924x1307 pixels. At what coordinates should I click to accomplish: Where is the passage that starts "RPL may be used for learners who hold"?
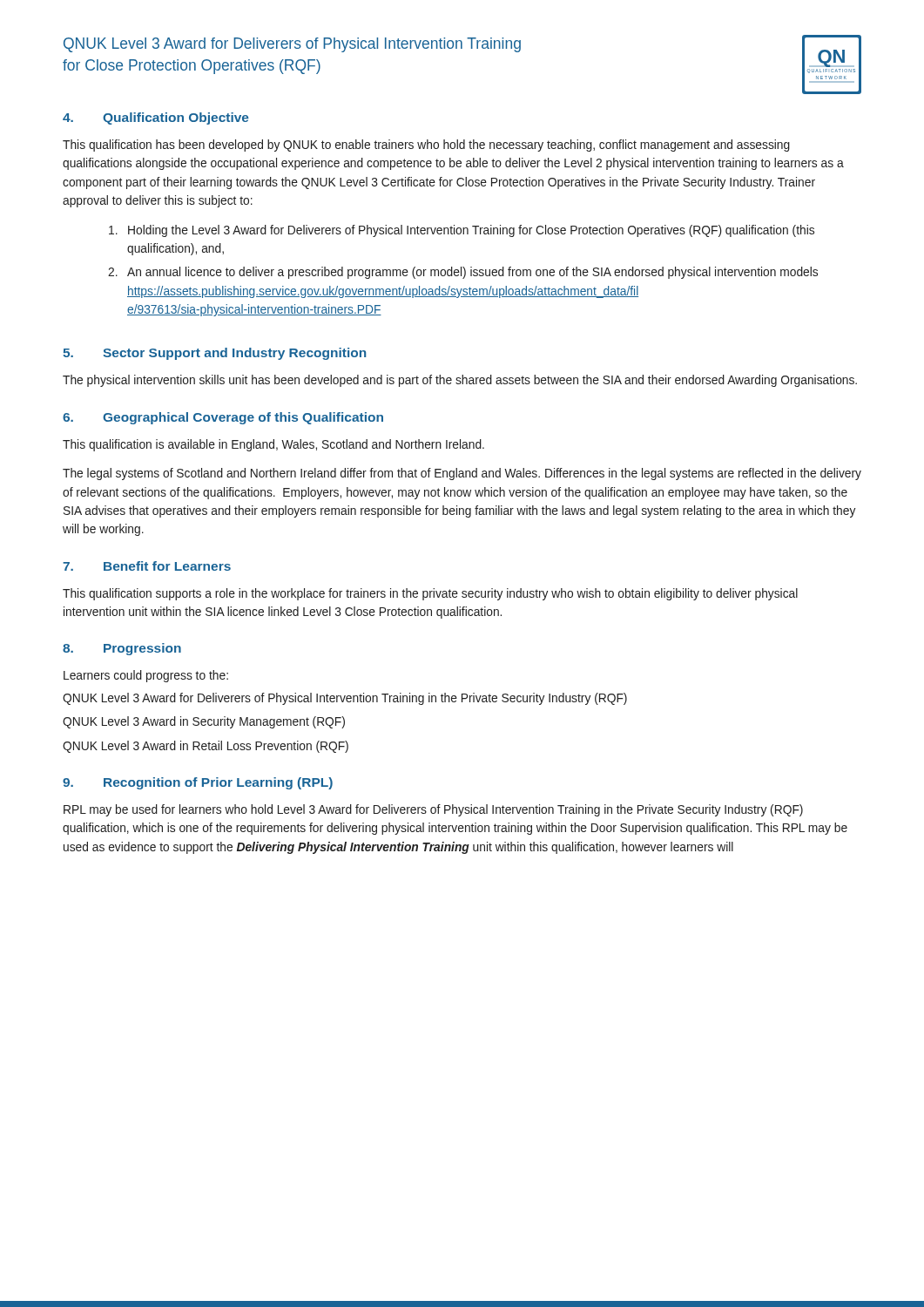click(455, 828)
